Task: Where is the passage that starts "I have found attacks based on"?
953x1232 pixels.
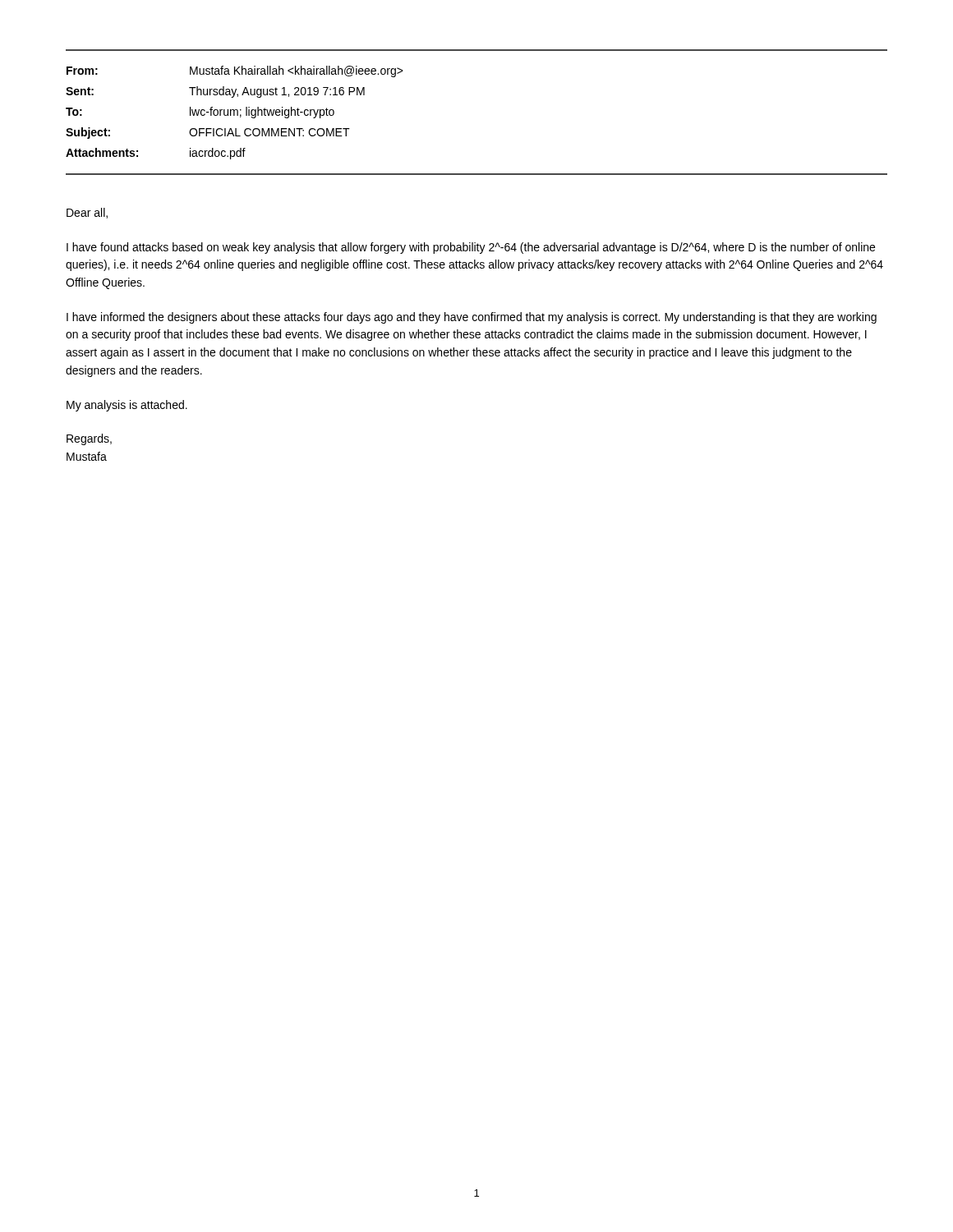Action: (x=474, y=265)
